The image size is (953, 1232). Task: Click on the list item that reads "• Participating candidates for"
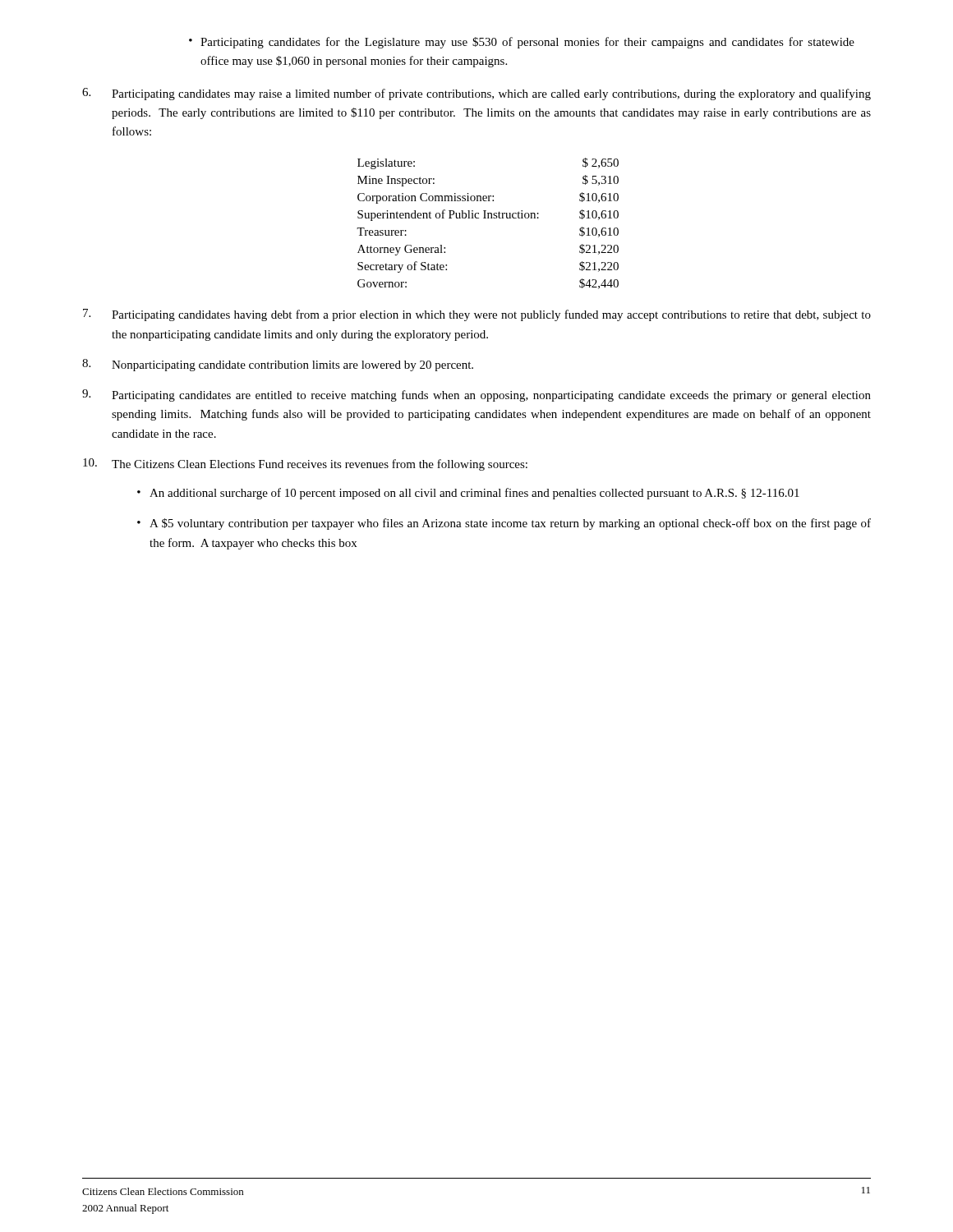[518, 52]
